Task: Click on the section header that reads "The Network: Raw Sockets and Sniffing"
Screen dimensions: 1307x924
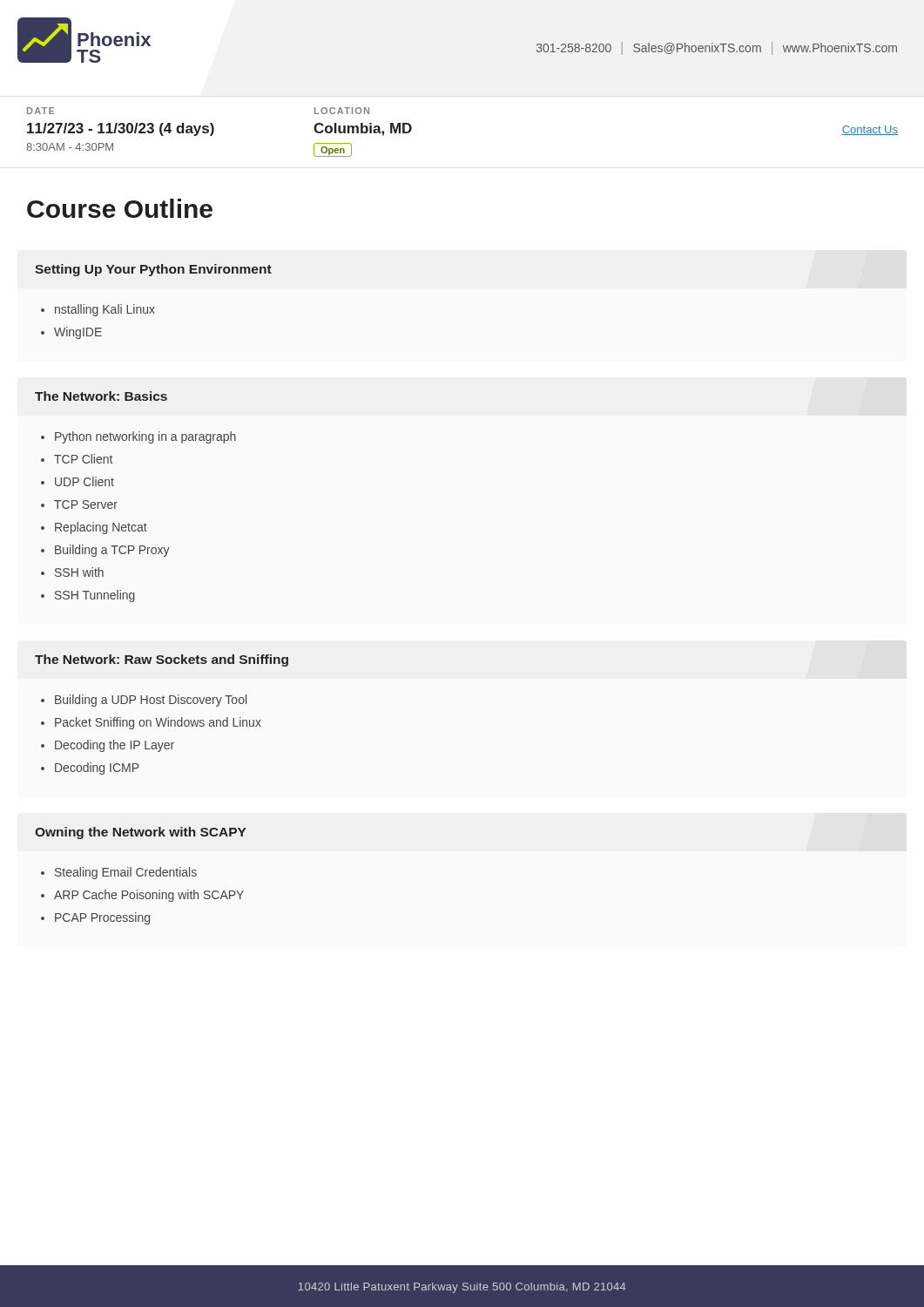Action: pyautogui.click(x=162, y=660)
